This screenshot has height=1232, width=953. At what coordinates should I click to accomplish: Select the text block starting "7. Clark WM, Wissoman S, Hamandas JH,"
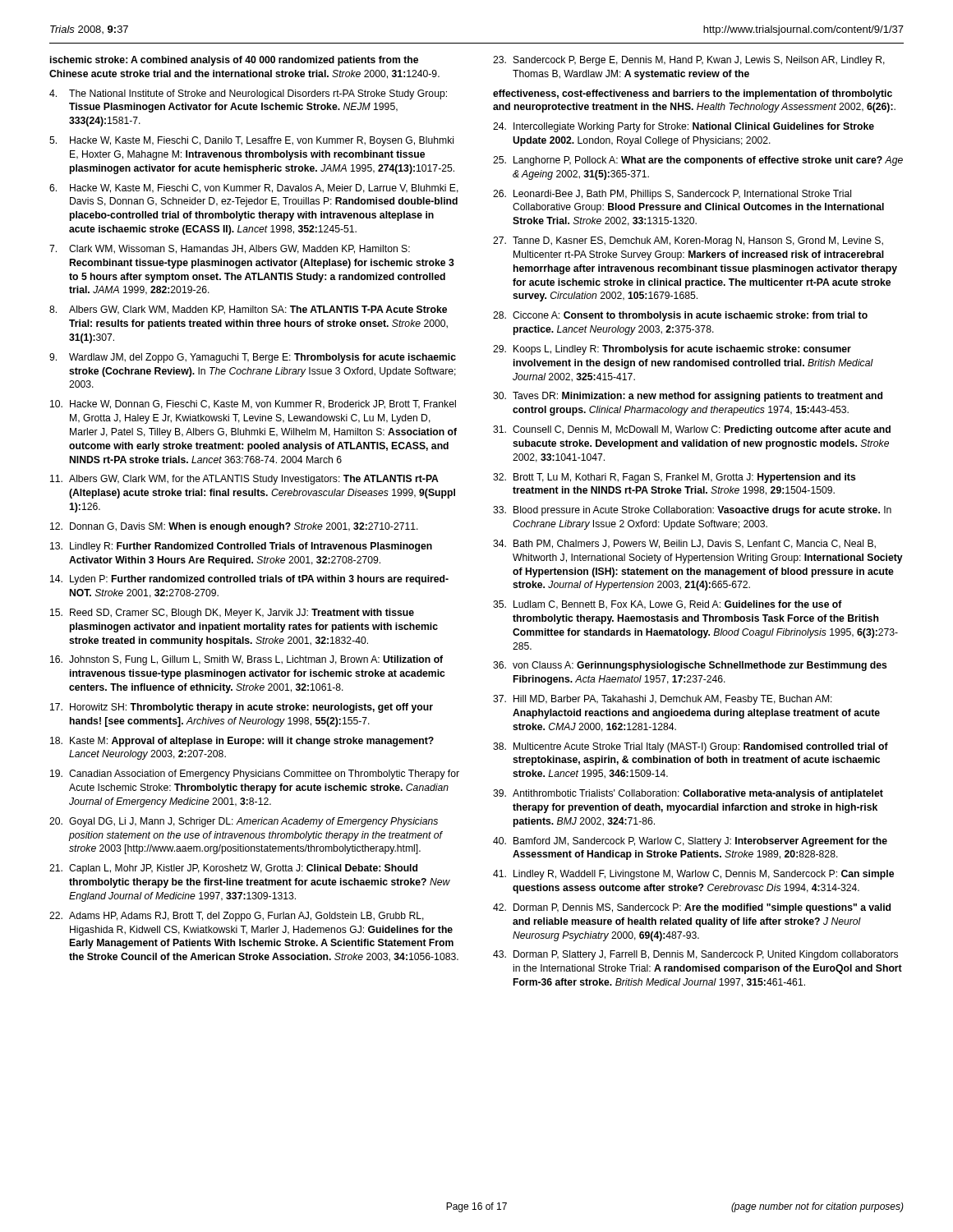pyautogui.click(x=255, y=270)
